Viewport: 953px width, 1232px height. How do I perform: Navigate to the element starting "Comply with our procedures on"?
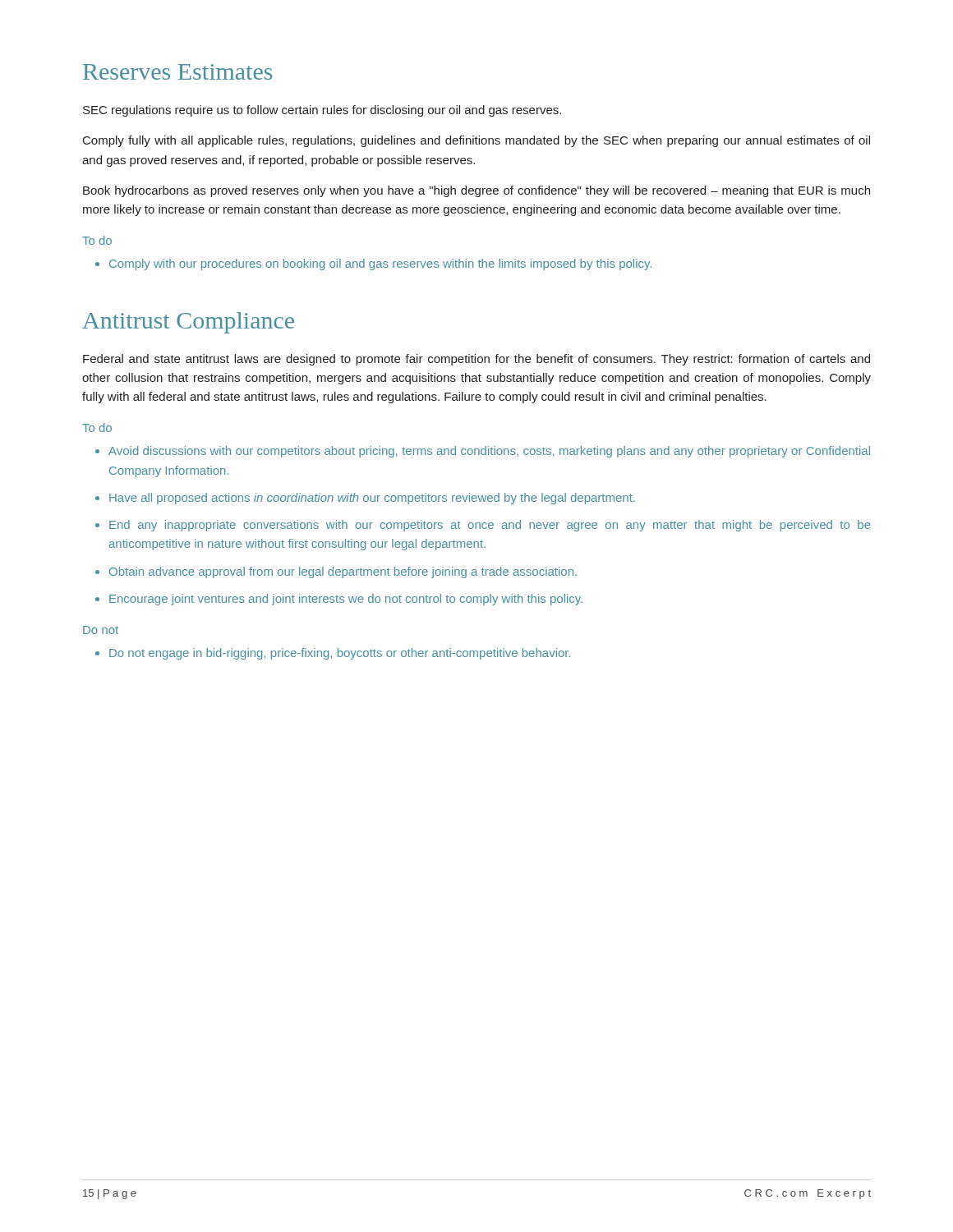(x=476, y=264)
